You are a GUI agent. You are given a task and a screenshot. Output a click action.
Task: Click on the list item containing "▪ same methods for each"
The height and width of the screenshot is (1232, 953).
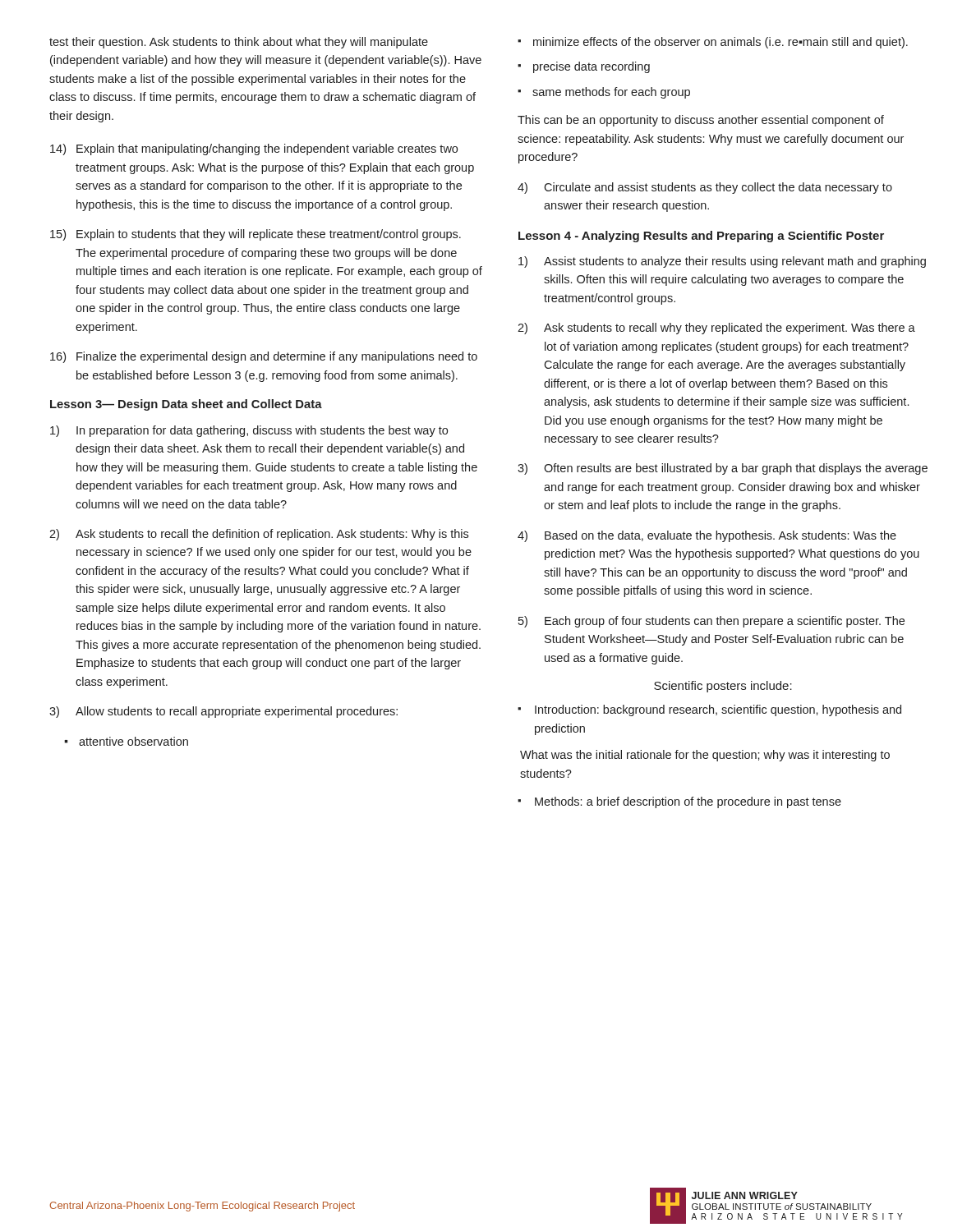tap(604, 93)
